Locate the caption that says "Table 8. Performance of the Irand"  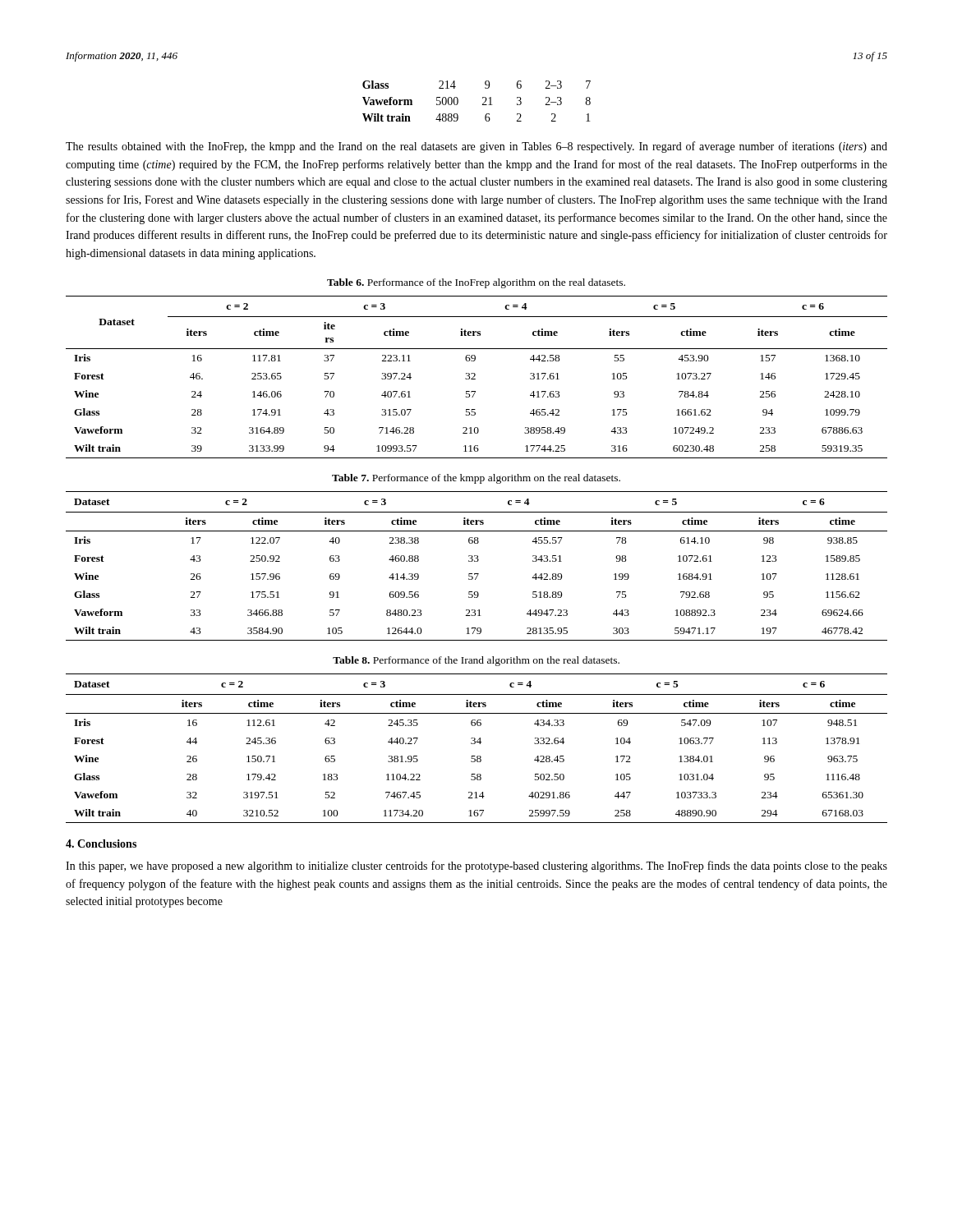[476, 660]
